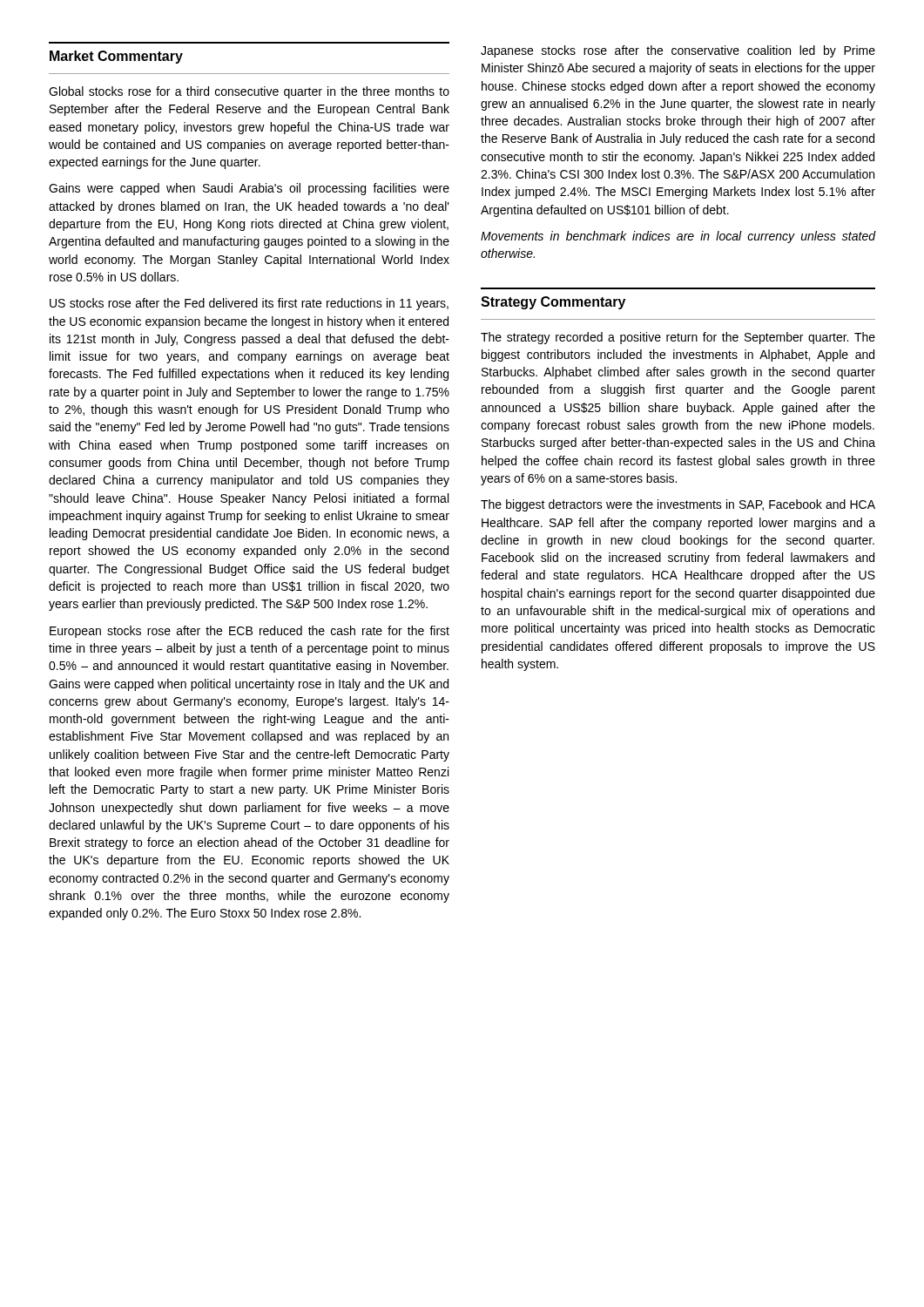Viewport: 924px width, 1307px height.
Task: Point to the block starting "Japanese stocks rose after the"
Action: (678, 130)
